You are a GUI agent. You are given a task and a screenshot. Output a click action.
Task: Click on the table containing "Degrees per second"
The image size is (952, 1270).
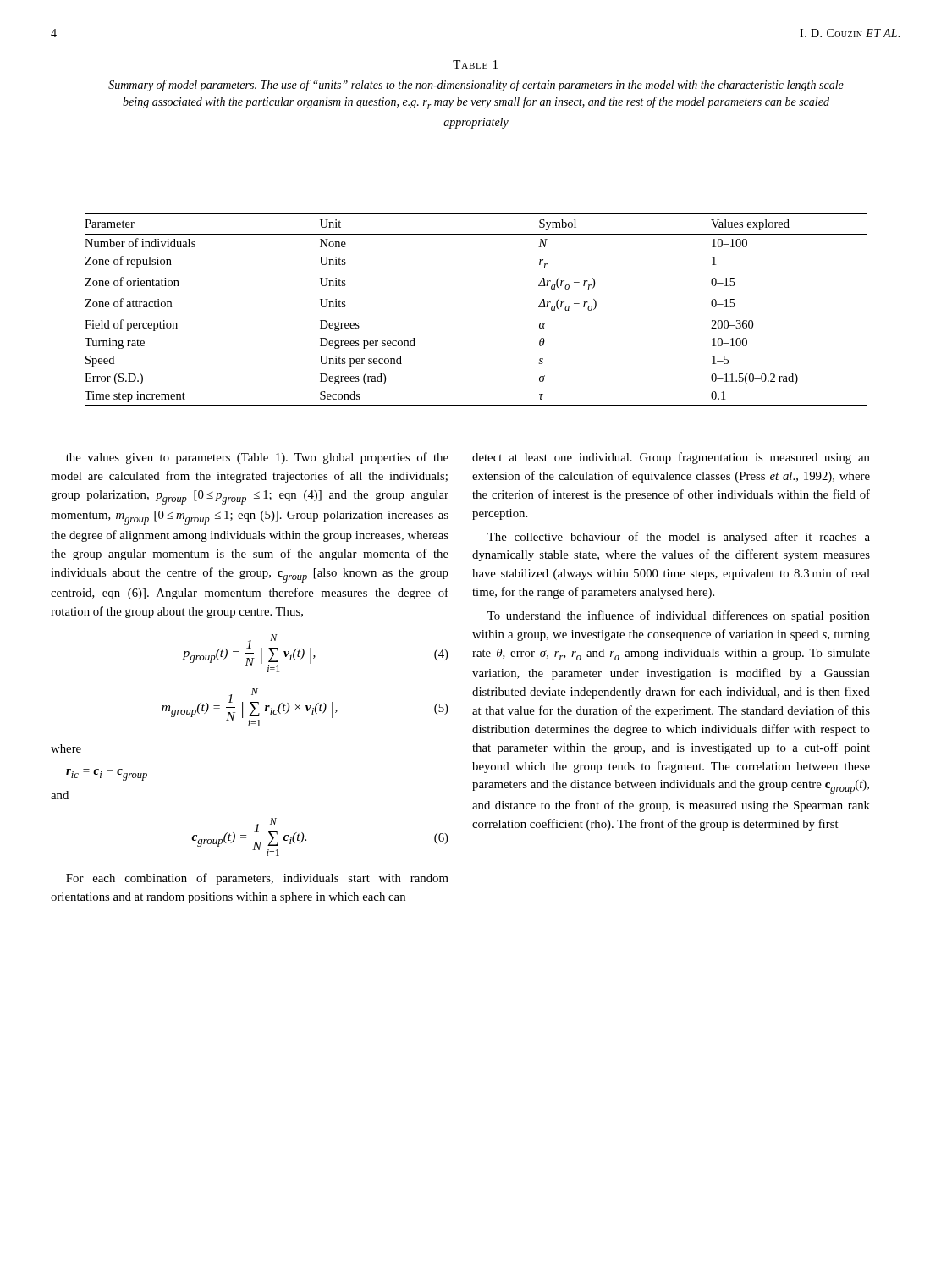pos(476,310)
